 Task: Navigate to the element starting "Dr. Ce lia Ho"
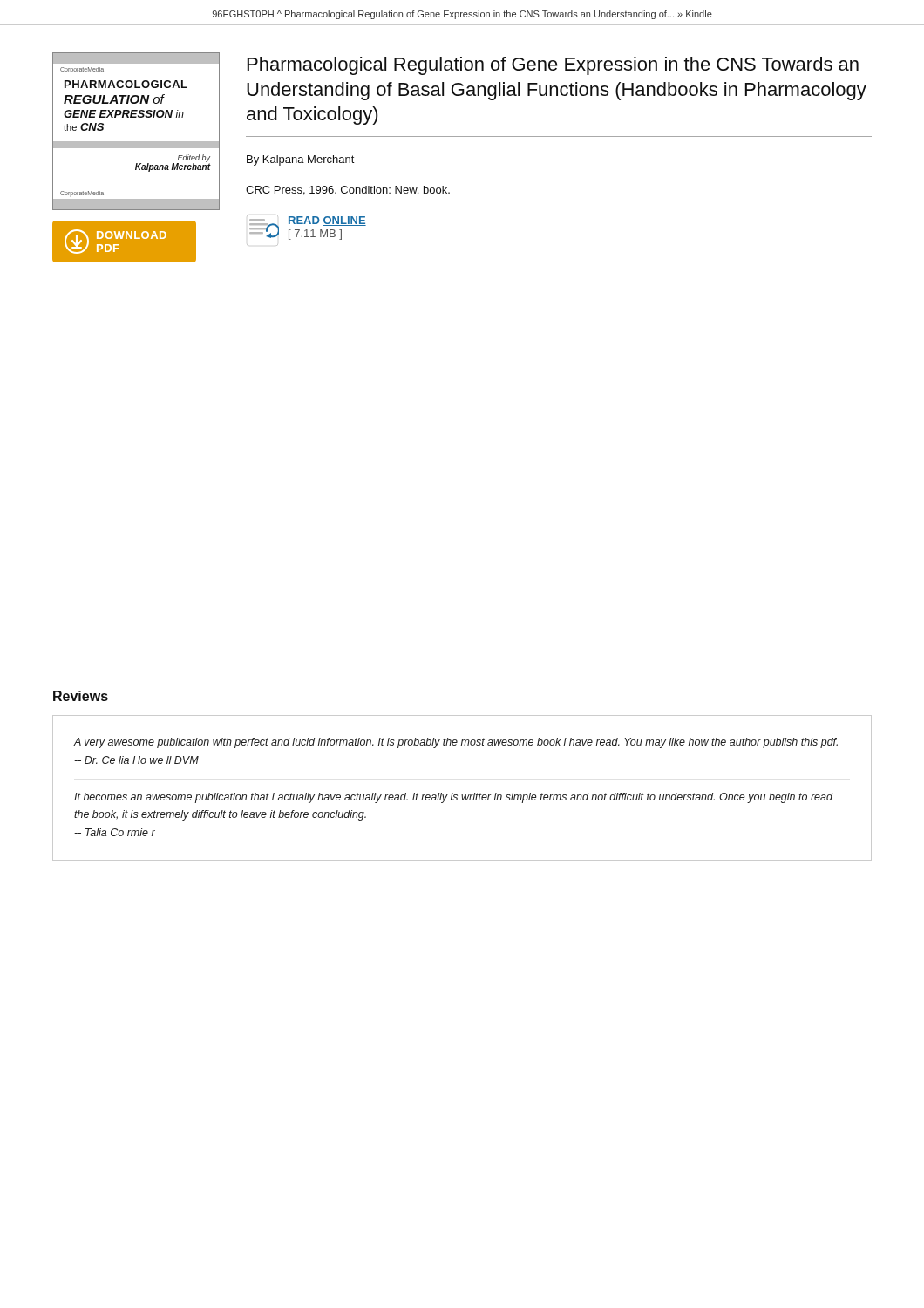pos(136,760)
